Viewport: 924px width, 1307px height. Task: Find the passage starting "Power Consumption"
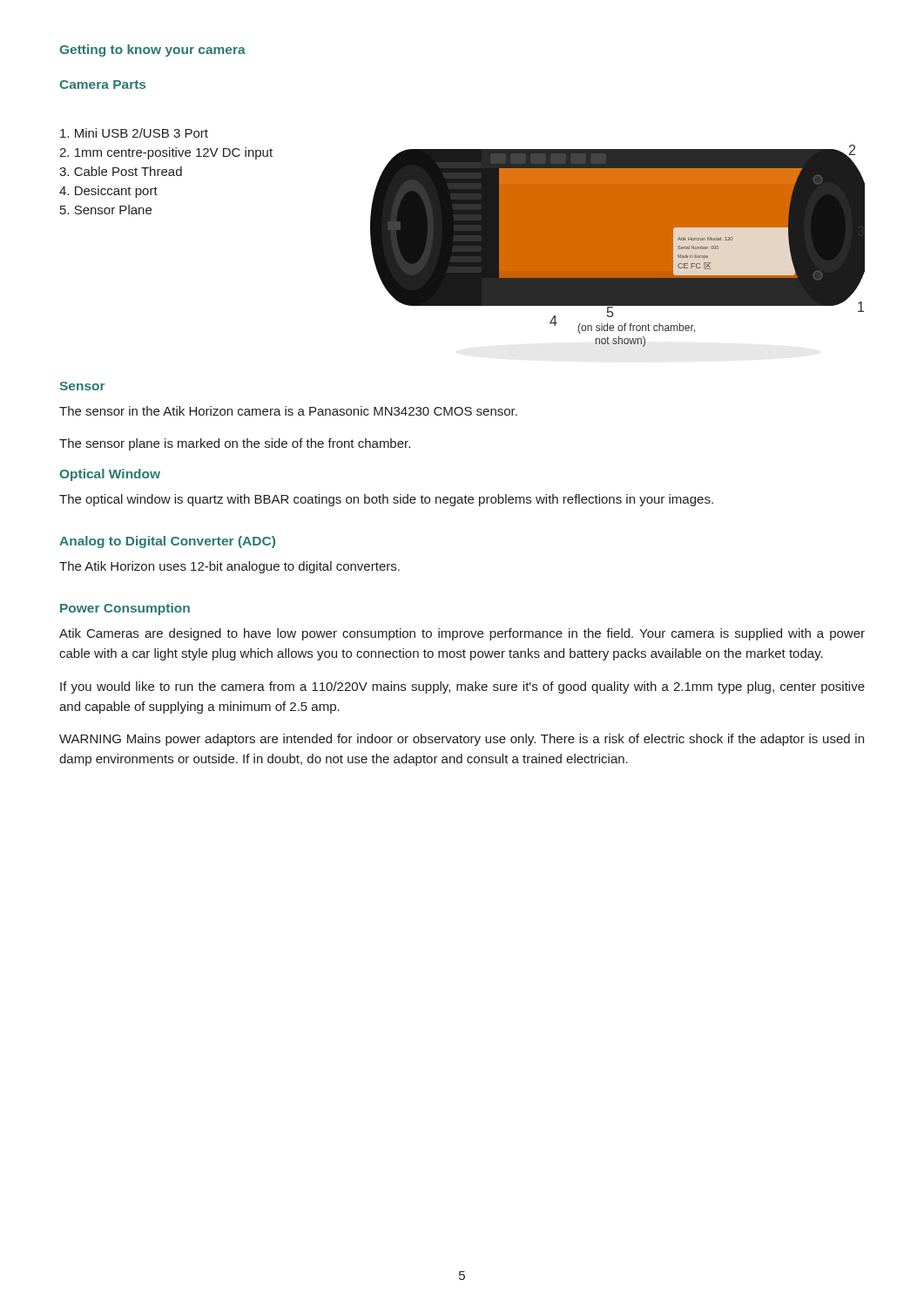tap(125, 608)
